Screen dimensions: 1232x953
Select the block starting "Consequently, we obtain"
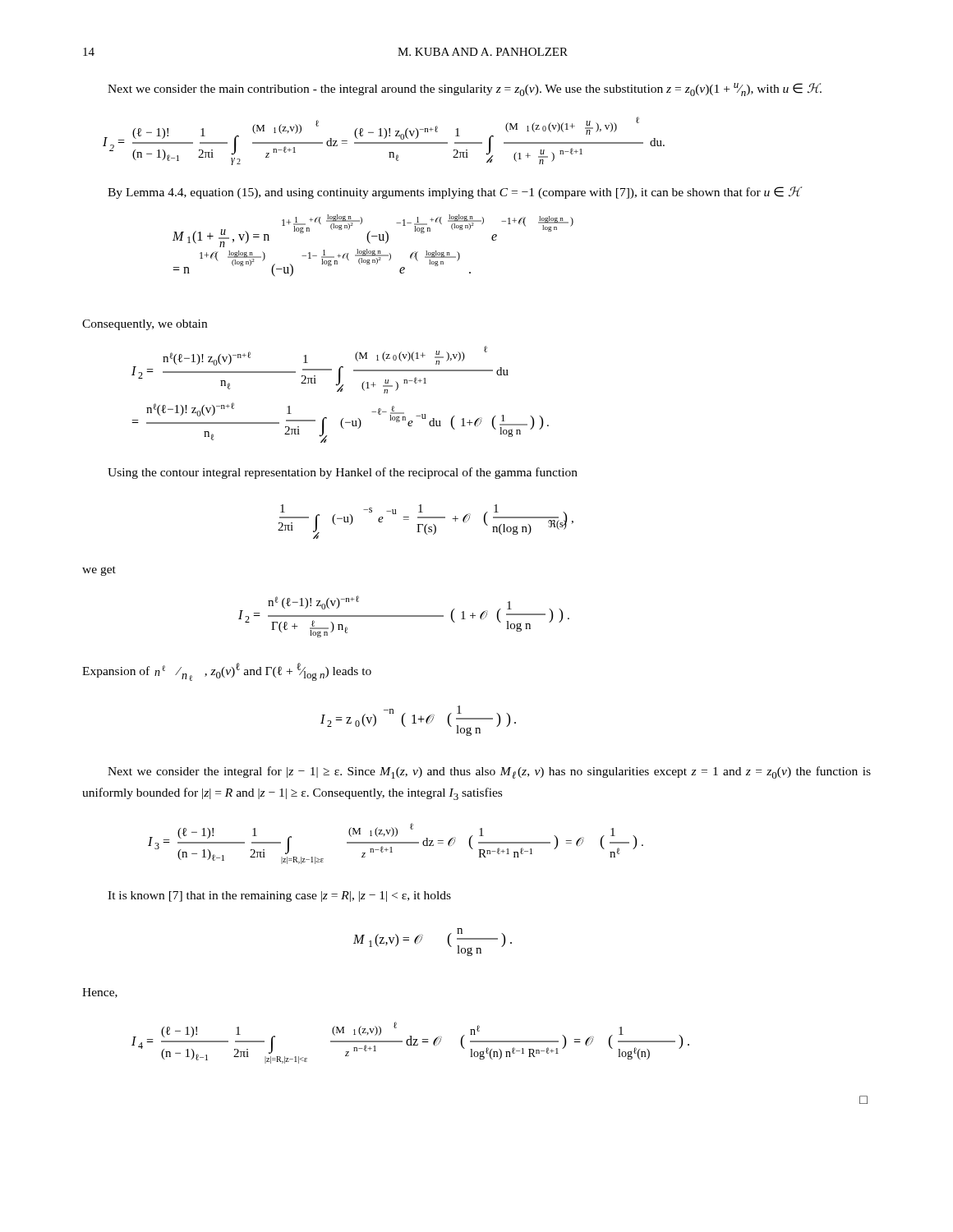(145, 323)
